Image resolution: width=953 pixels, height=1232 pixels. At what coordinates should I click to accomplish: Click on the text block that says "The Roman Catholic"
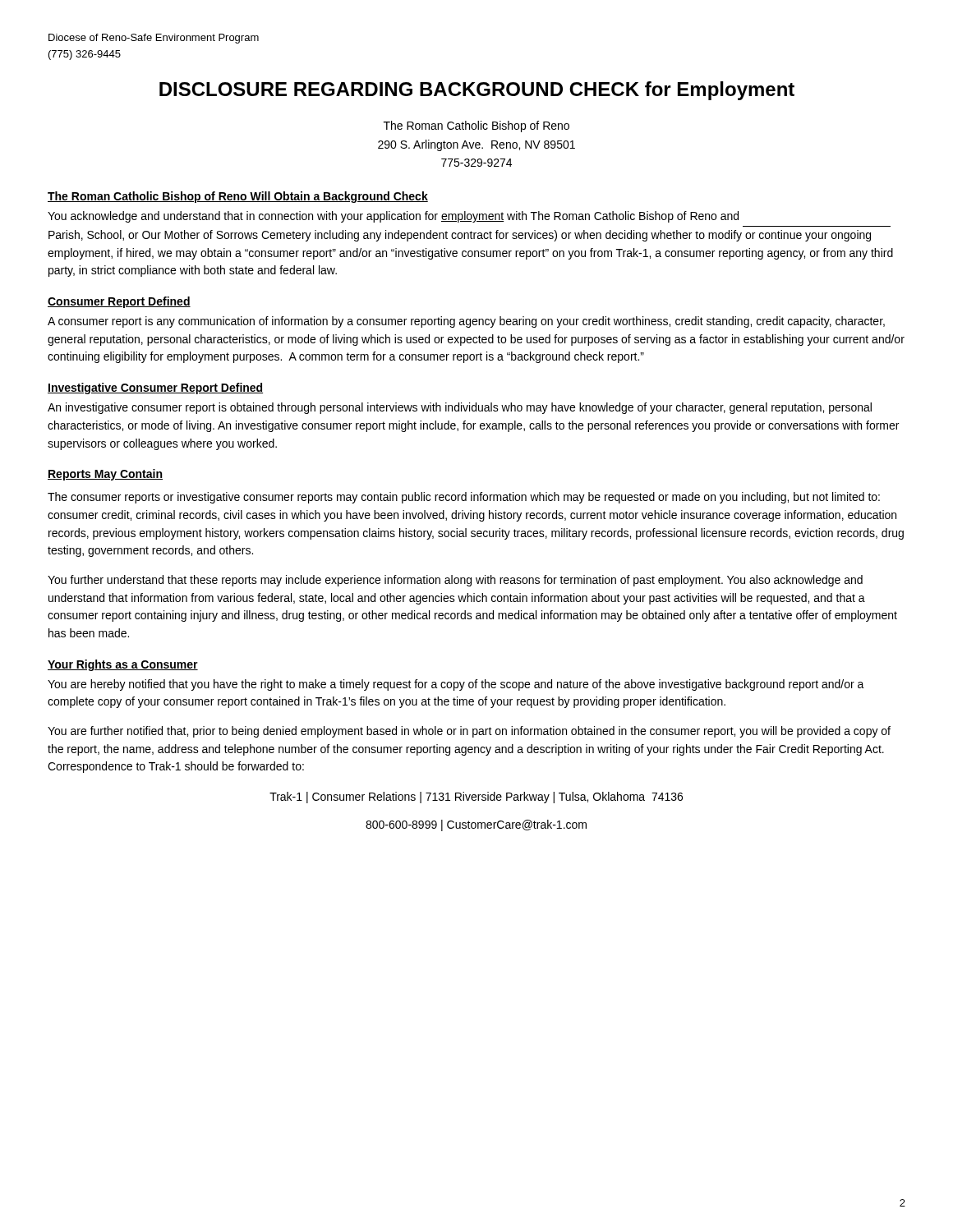(476, 144)
